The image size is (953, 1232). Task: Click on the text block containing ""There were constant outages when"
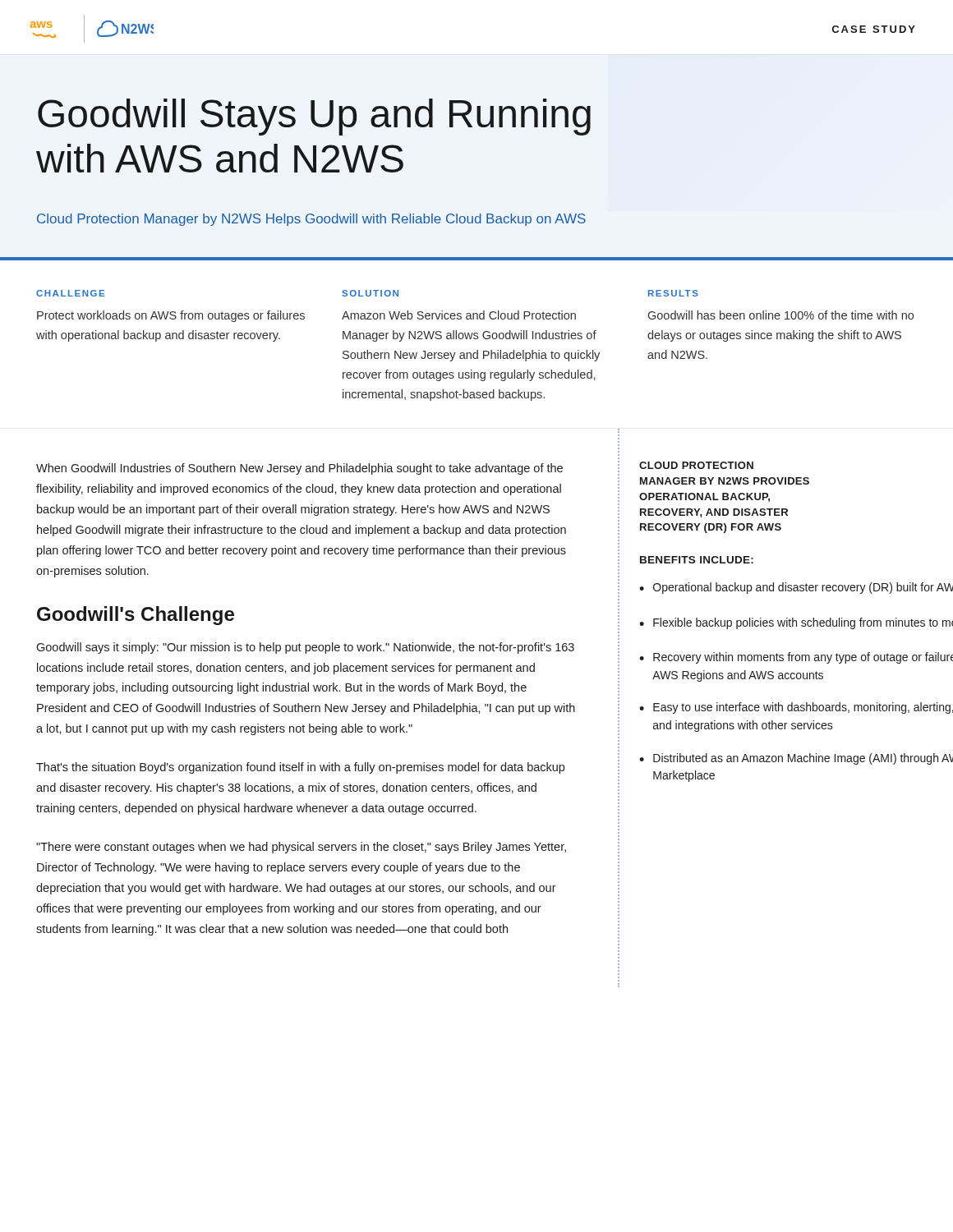coord(302,888)
